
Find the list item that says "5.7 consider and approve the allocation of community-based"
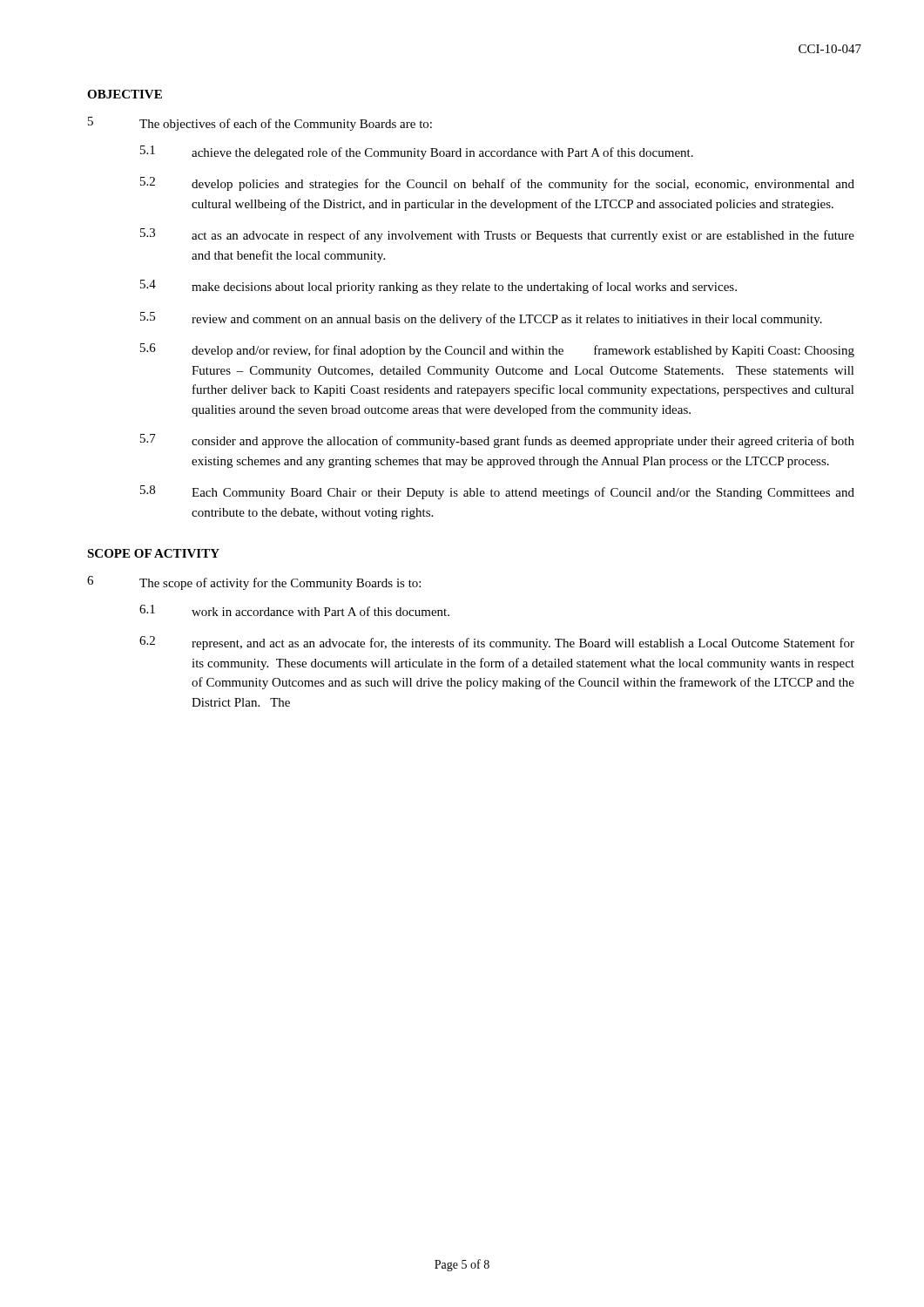[x=497, y=451]
